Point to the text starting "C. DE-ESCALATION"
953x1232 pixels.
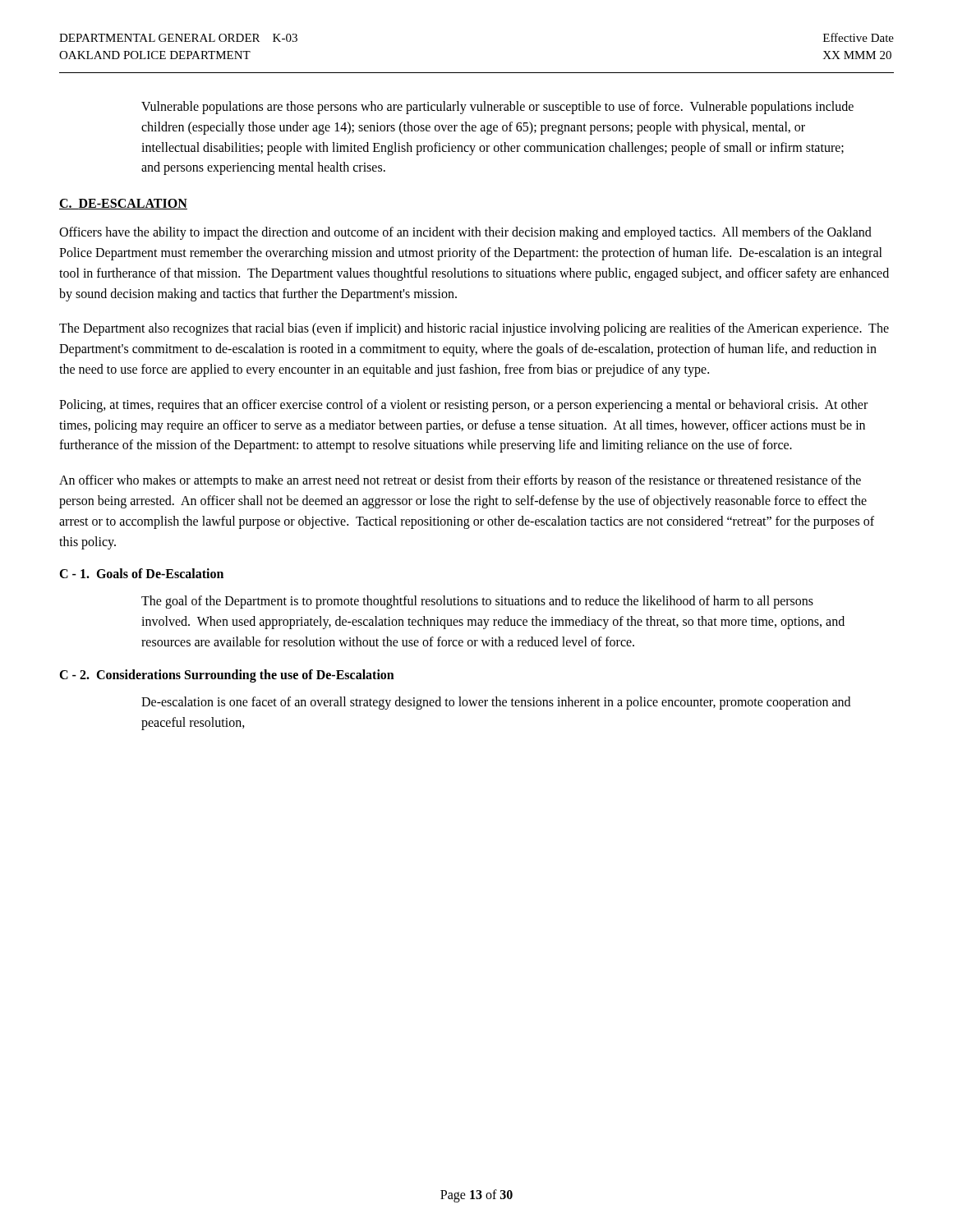point(123,203)
